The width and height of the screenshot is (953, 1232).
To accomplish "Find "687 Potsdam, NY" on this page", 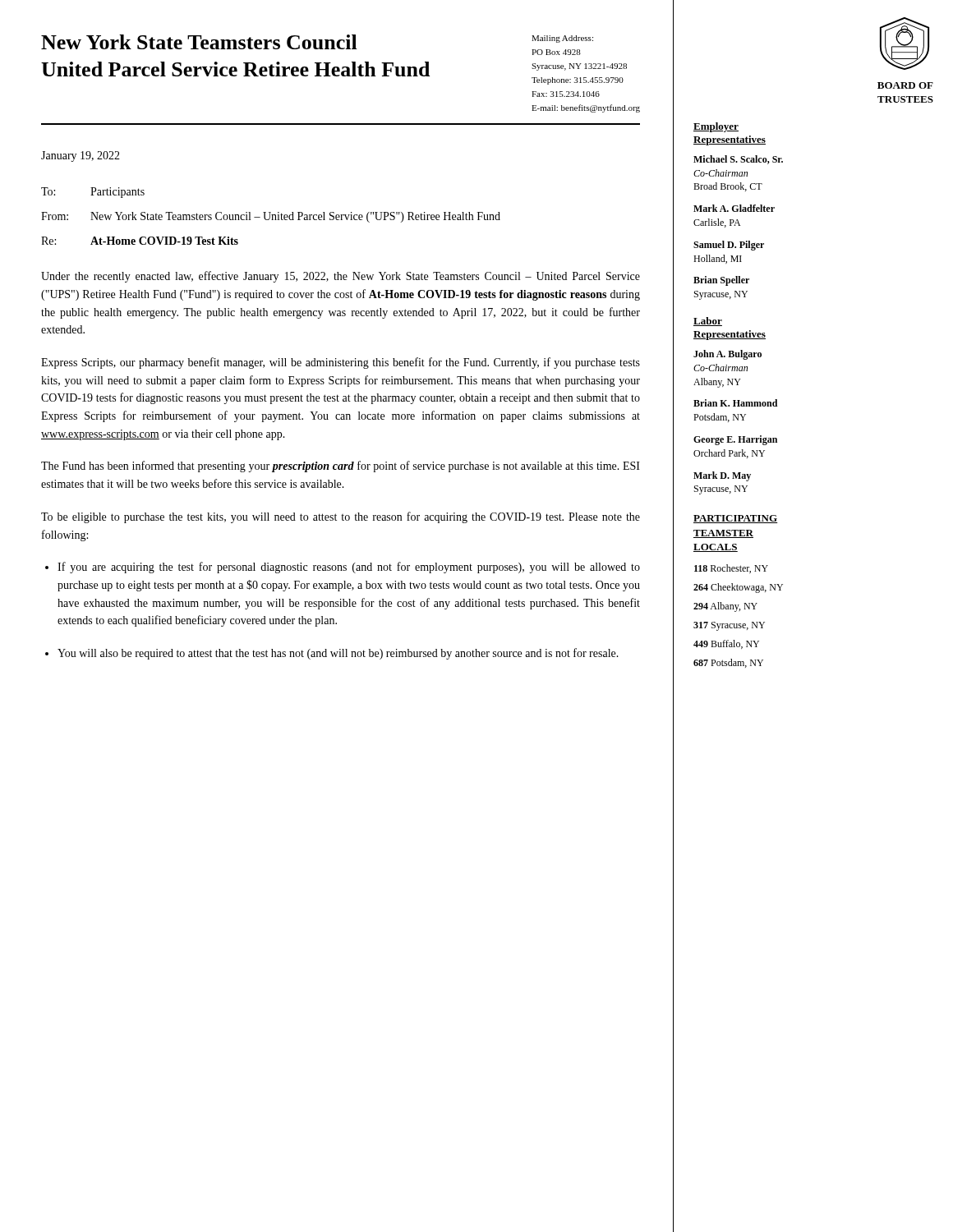I will 729,663.
